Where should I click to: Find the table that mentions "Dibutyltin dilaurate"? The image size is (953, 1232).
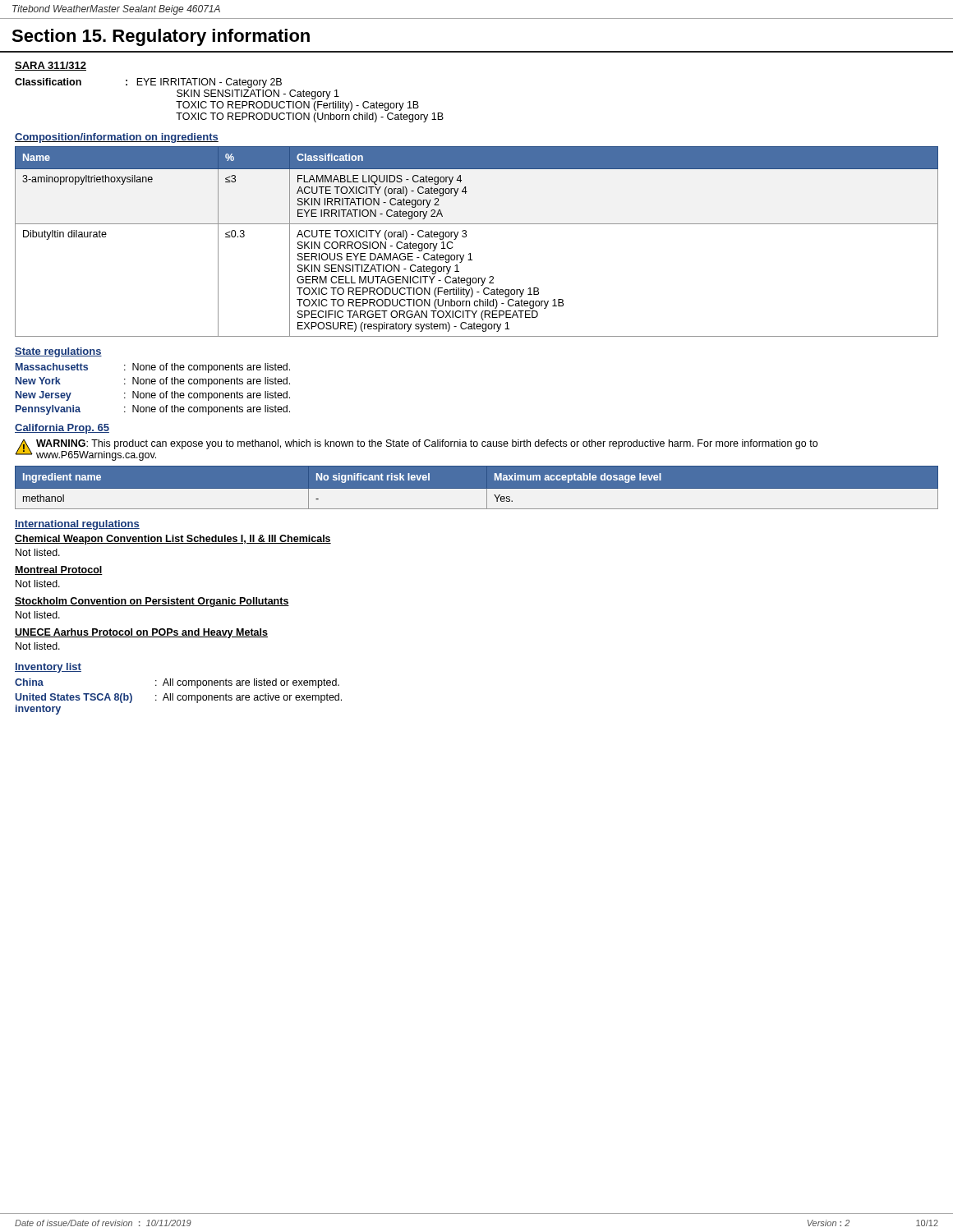[x=476, y=241]
